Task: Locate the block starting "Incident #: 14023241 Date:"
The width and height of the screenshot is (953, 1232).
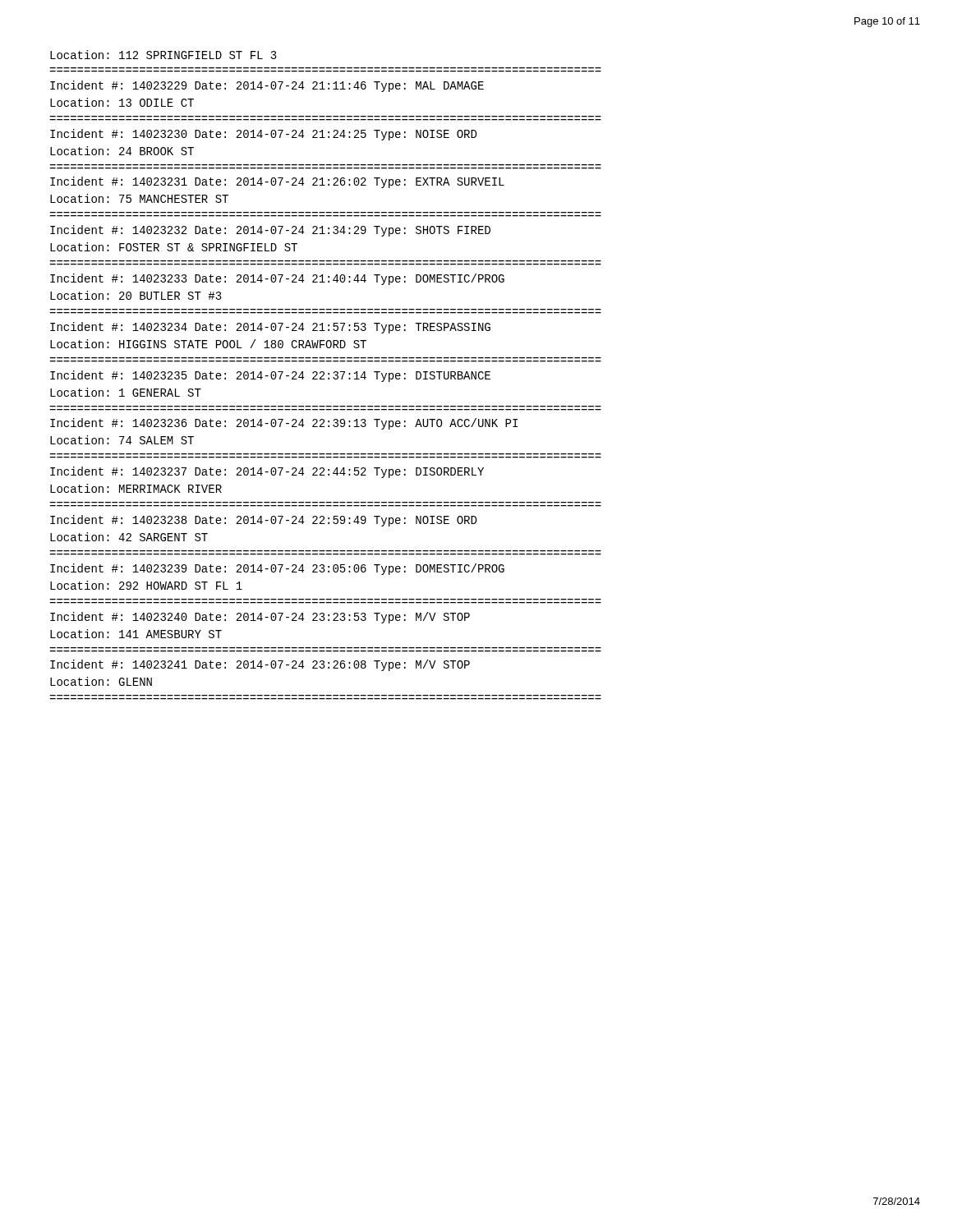Action: pyautogui.click(x=260, y=665)
